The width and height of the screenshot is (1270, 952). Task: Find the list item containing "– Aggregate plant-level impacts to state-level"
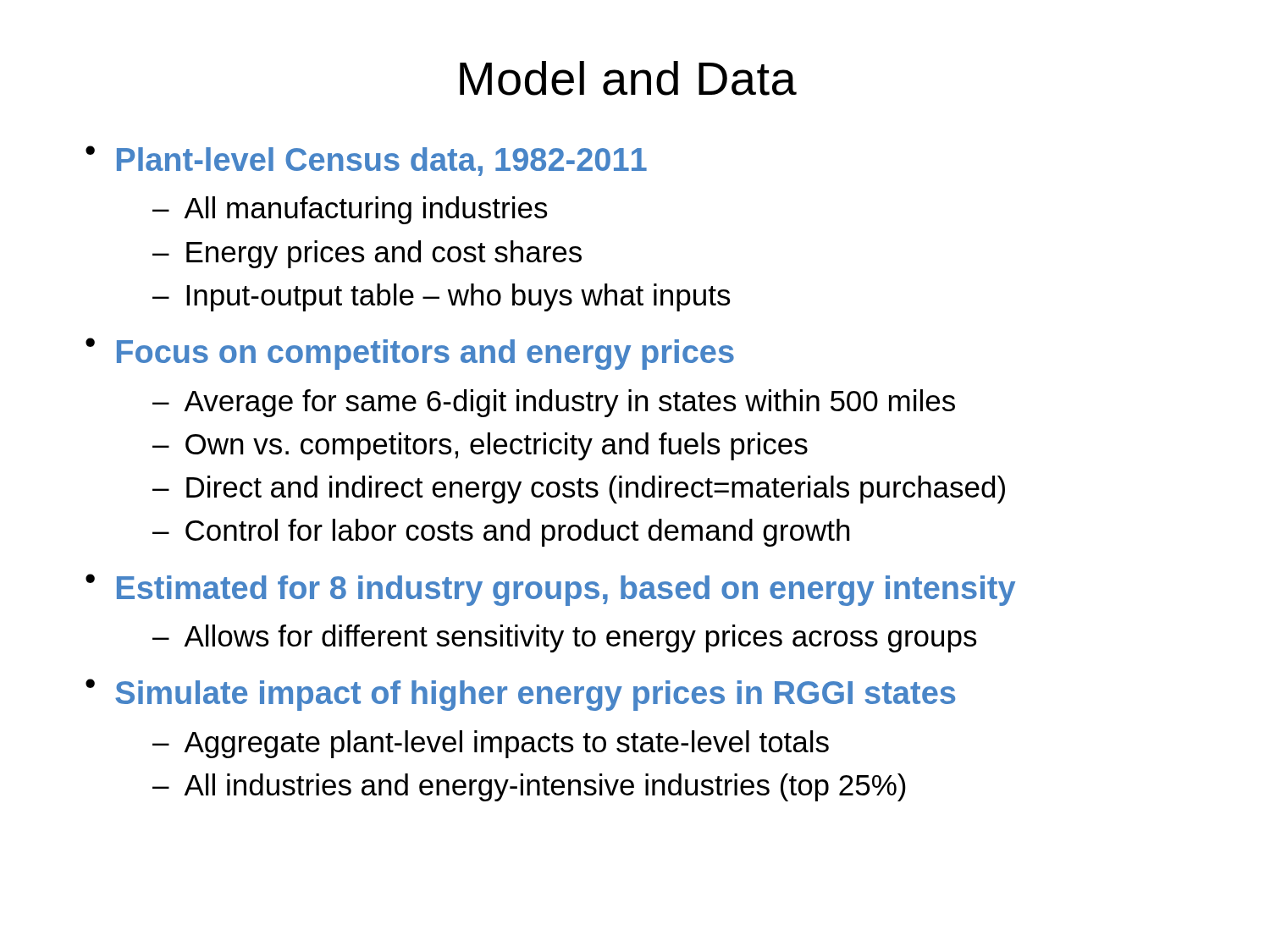[660, 741]
